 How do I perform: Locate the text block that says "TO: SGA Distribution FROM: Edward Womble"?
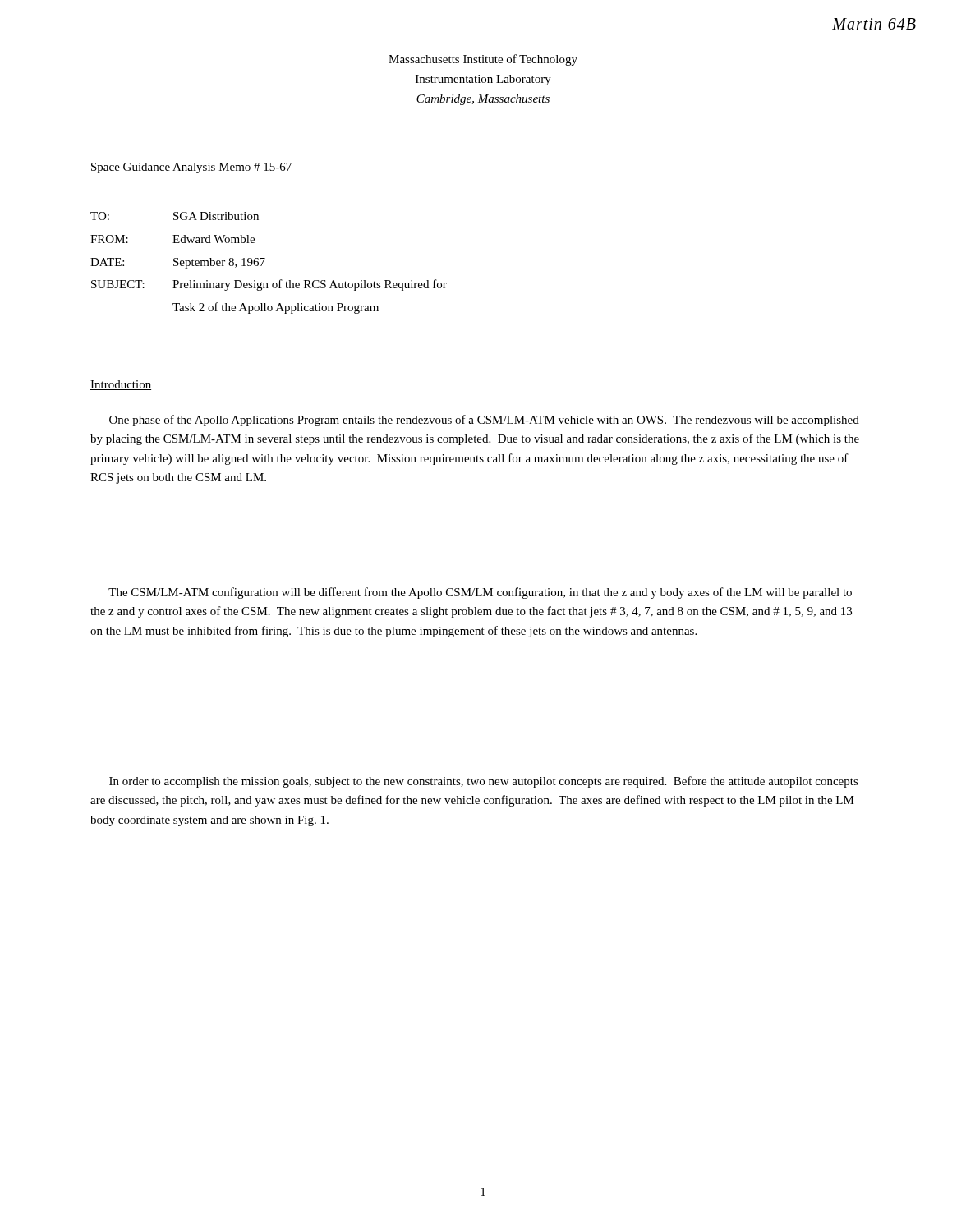click(175, 216)
